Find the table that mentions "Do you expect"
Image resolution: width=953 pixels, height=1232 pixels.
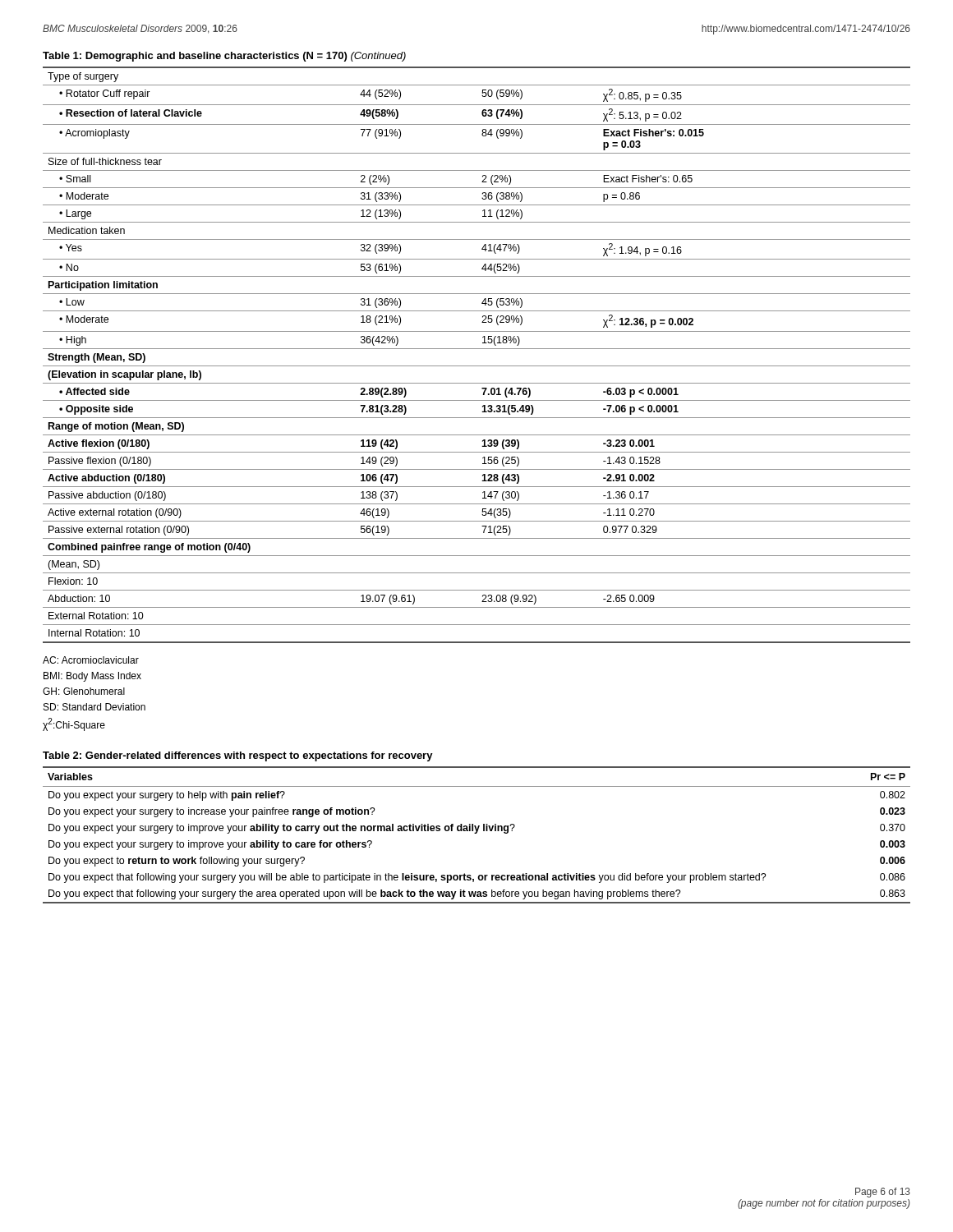point(476,834)
